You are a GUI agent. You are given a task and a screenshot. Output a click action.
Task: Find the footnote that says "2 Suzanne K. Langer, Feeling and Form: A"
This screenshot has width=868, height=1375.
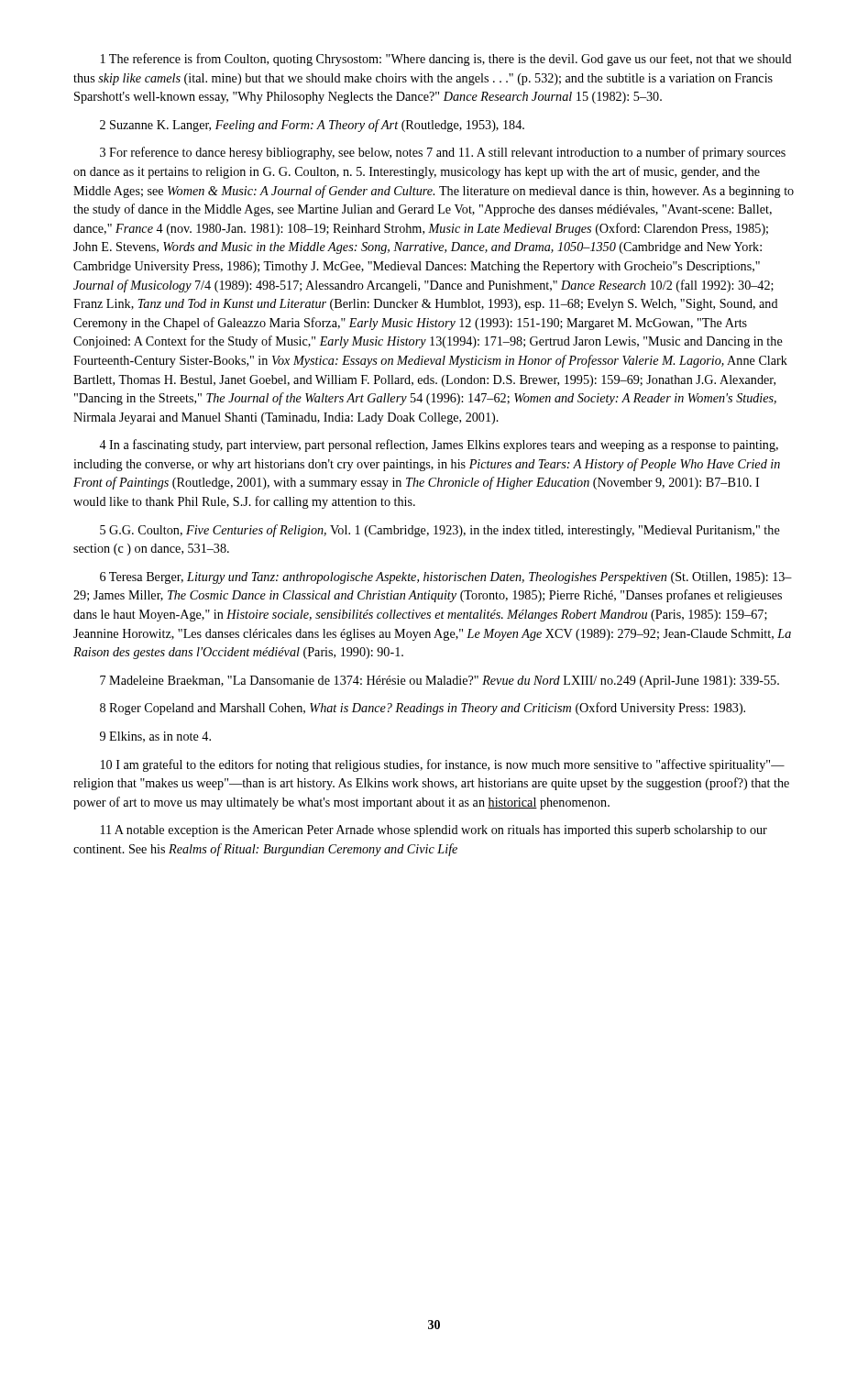434,125
